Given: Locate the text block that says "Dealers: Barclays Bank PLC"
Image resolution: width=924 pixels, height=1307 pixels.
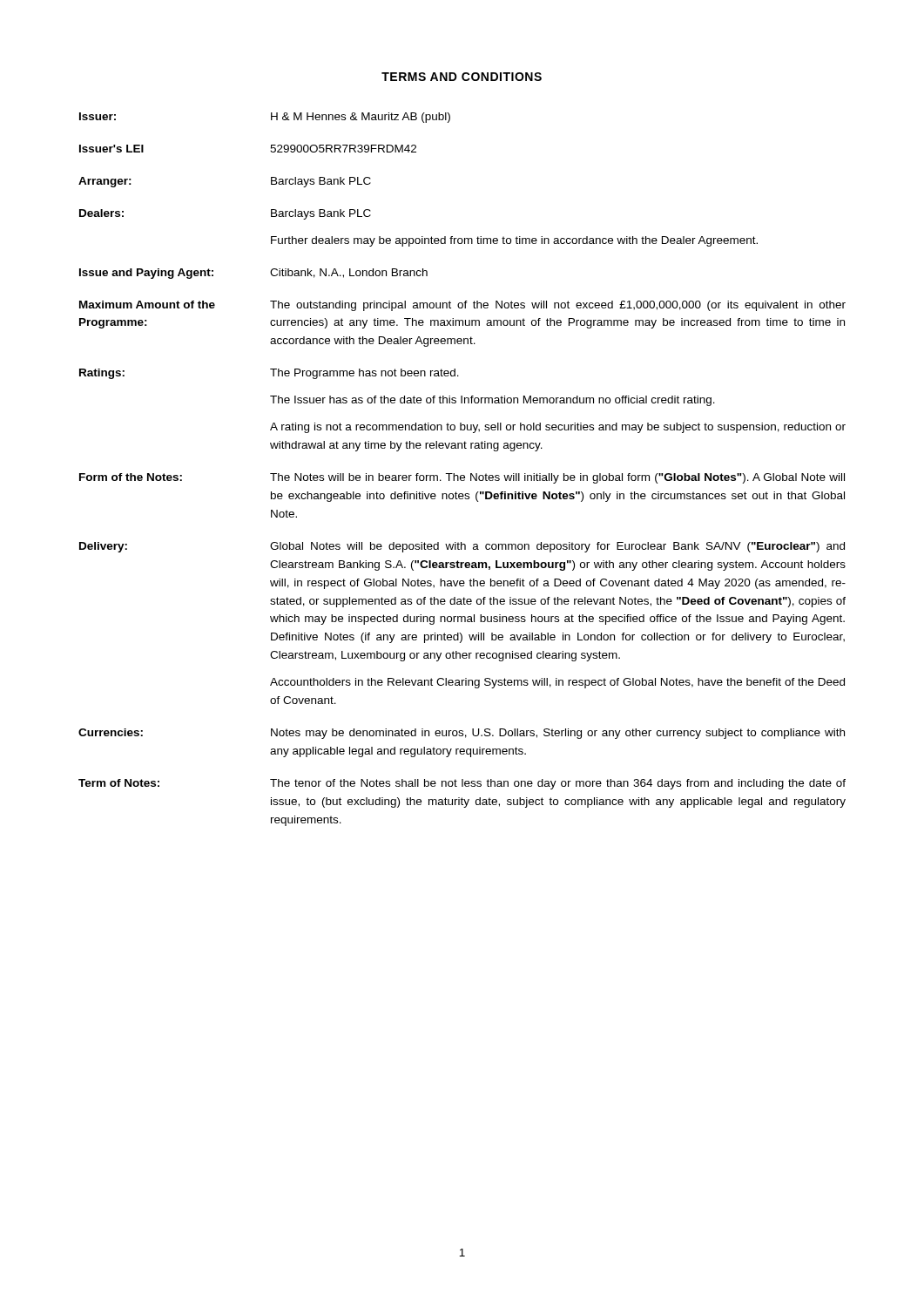Looking at the screenshot, I should [462, 227].
